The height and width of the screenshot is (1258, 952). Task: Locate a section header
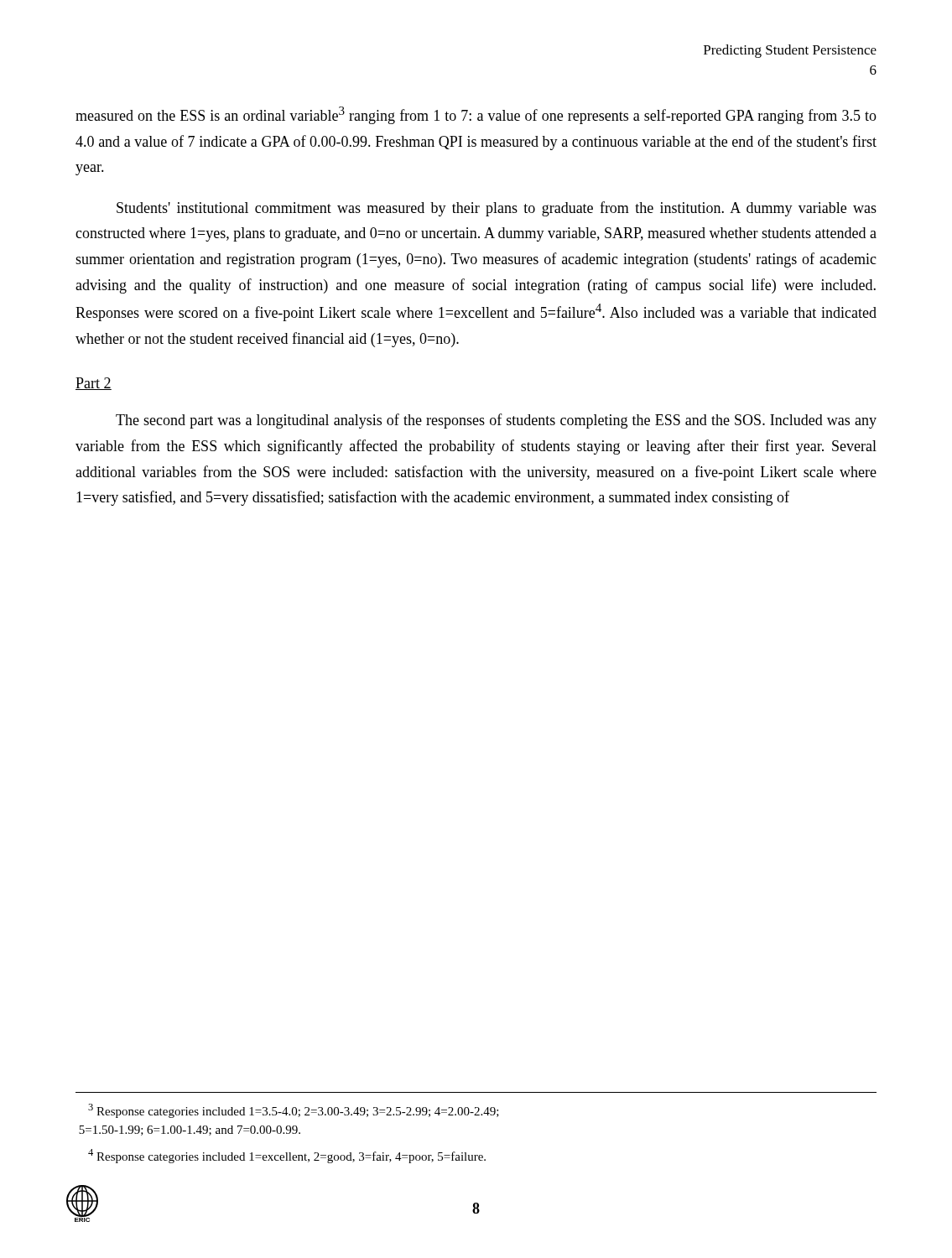[93, 384]
